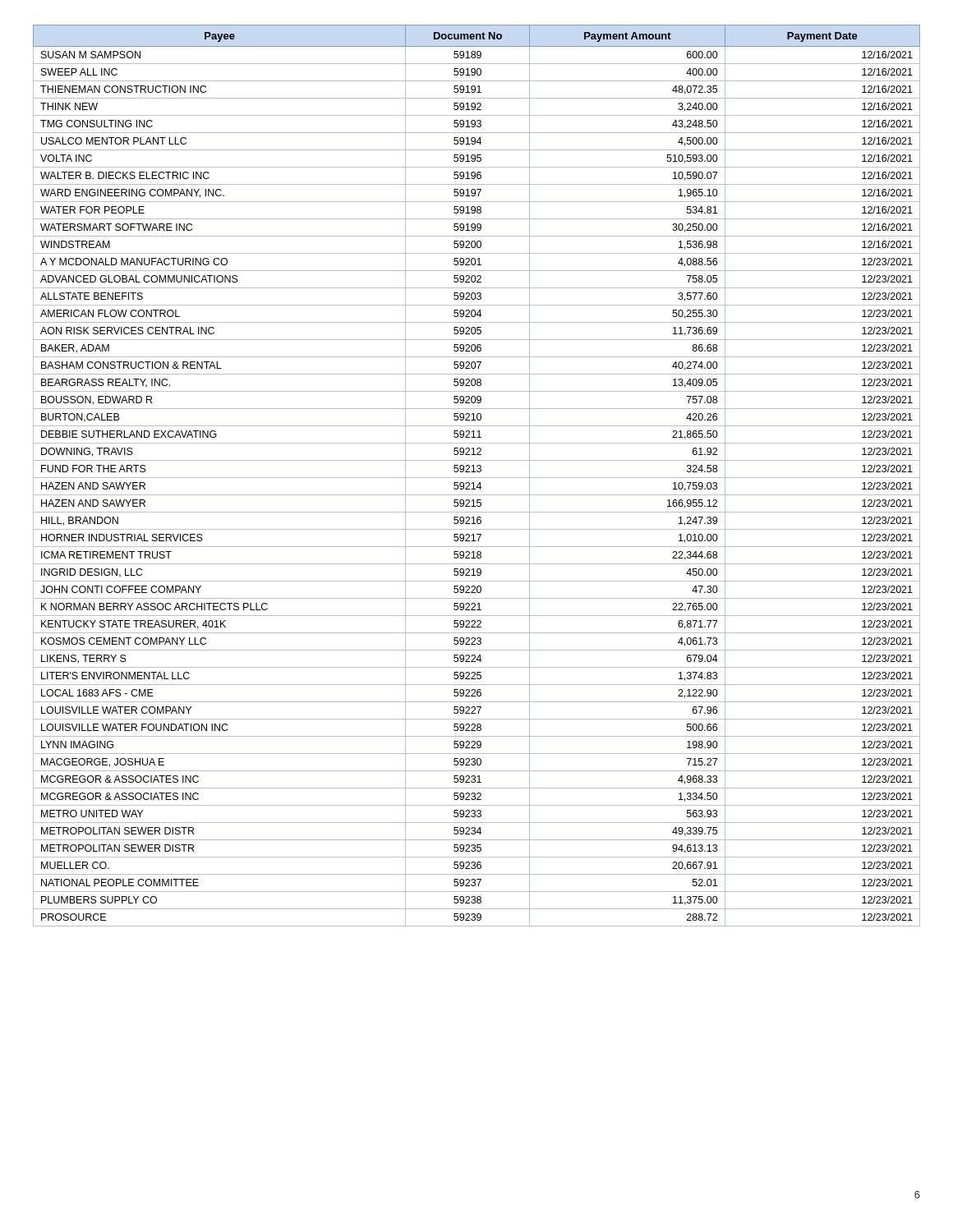Select the table that reads "A Y MCDONALD MANUFACTURING CO"

pos(476,476)
